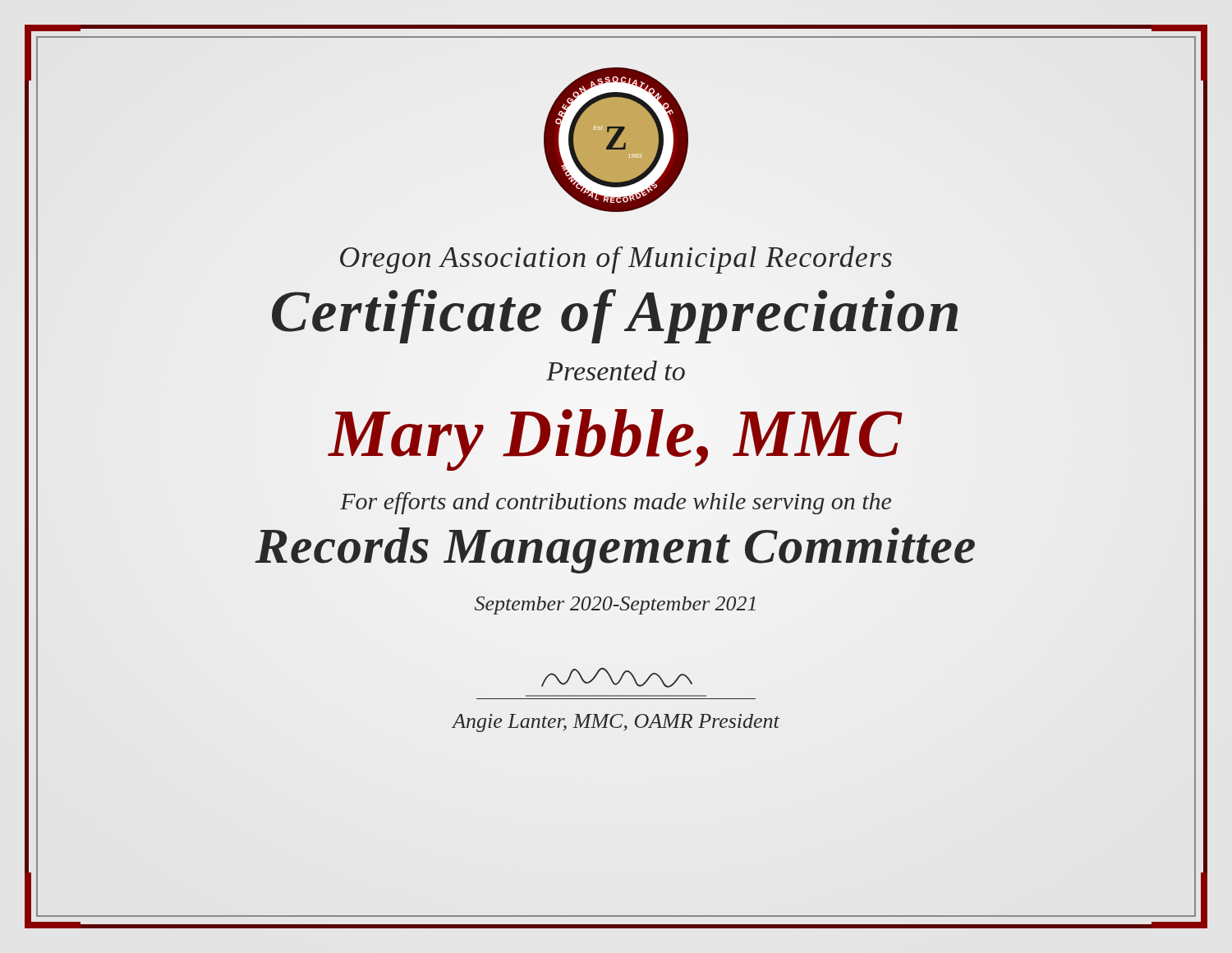Locate the text "Records Management Committee"
Viewport: 1232px width, 953px height.
click(x=616, y=545)
